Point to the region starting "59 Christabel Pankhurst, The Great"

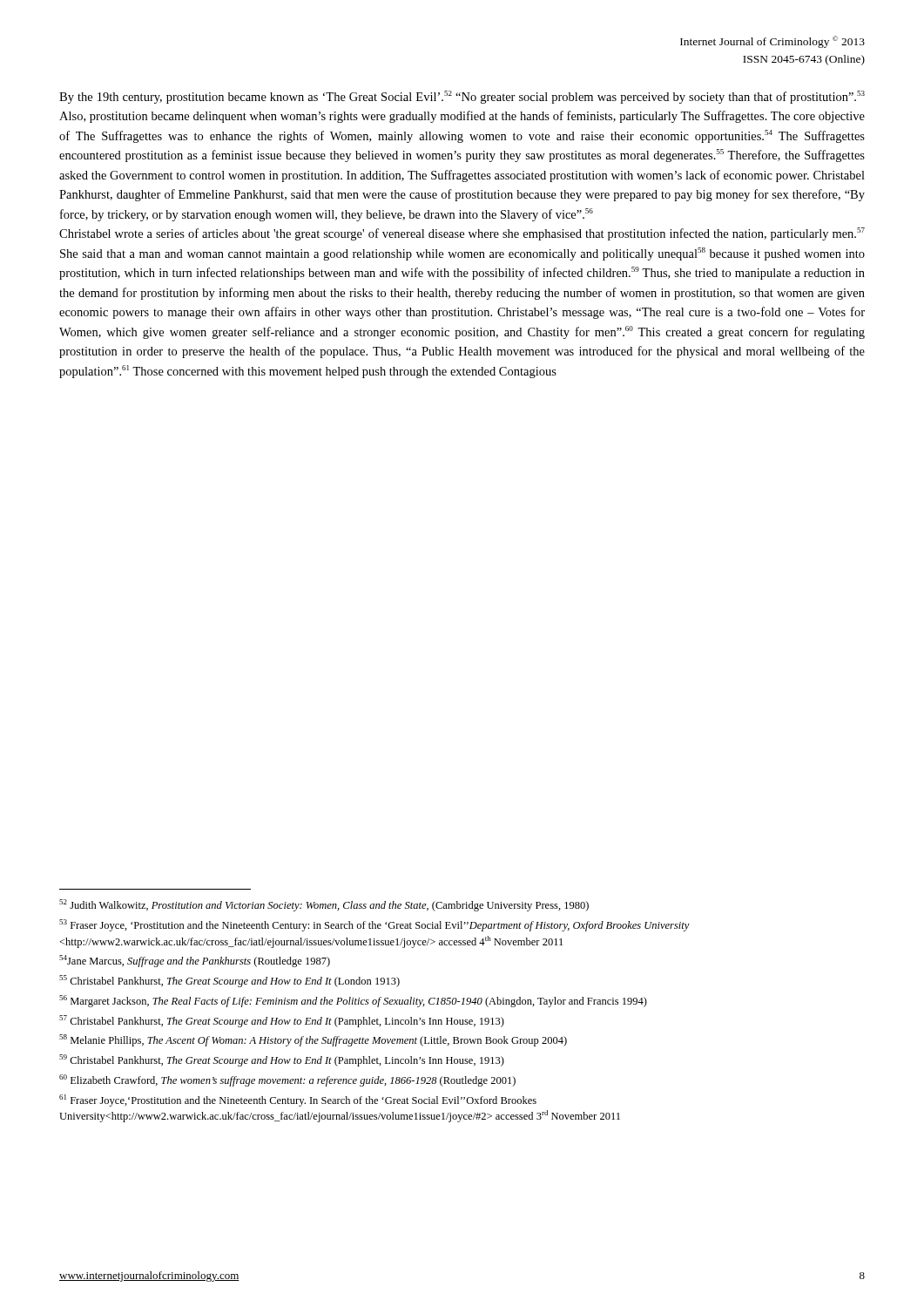pyautogui.click(x=282, y=1060)
